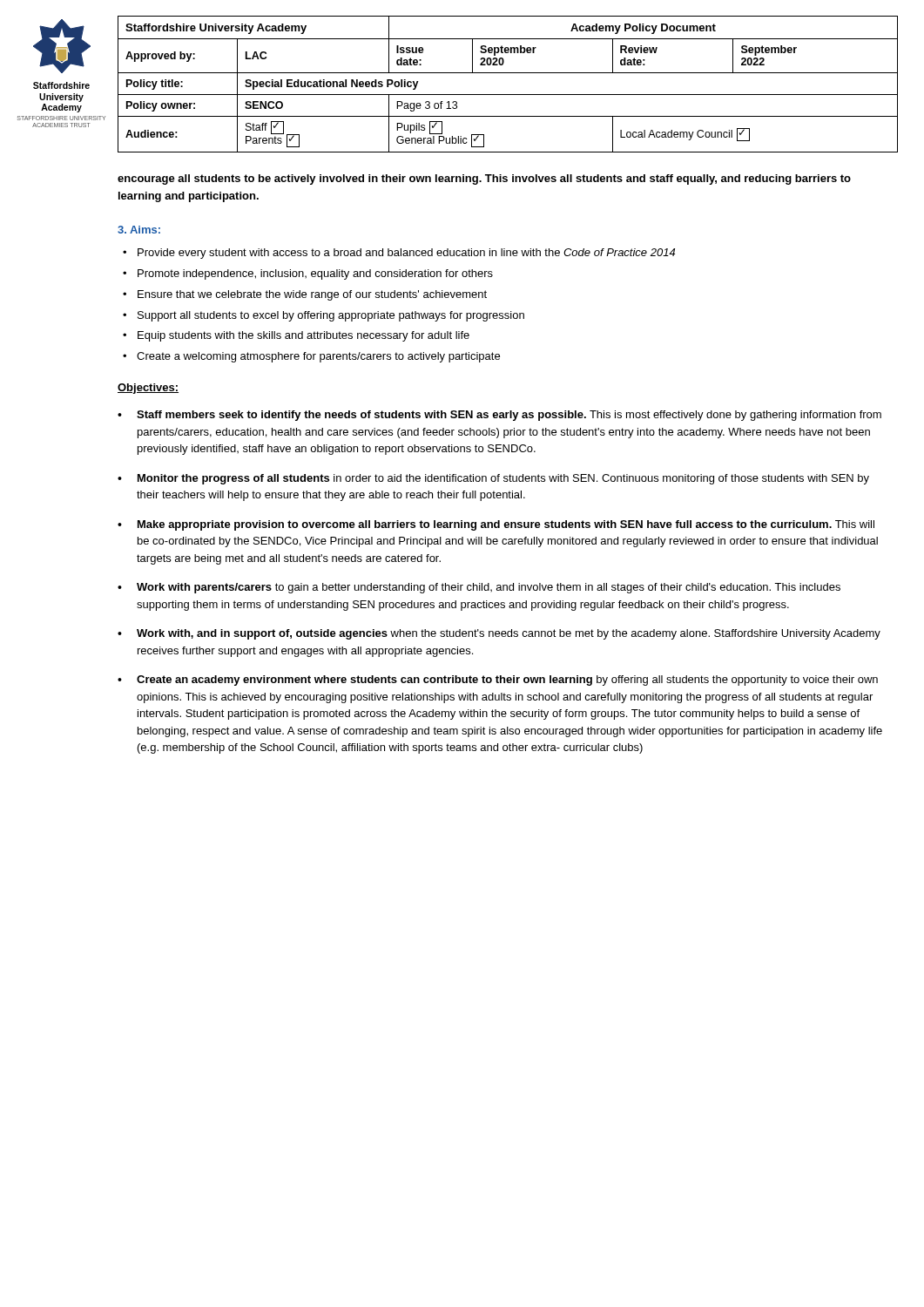Locate the text block starting "Equip students with the"

point(303,335)
